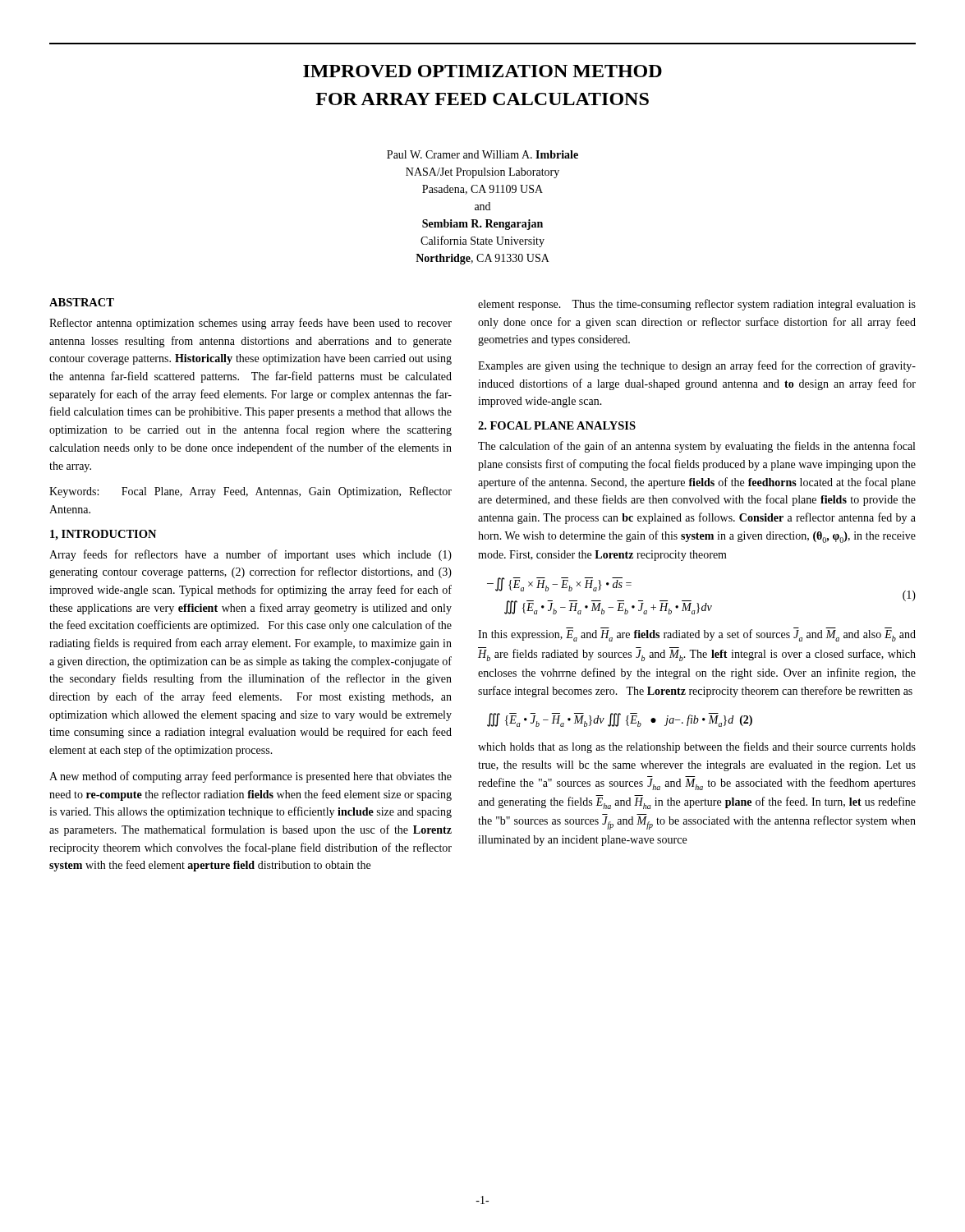
Task: Click the passage that begins "In this expression, Ea and"
Action: pyautogui.click(x=697, y=663)
